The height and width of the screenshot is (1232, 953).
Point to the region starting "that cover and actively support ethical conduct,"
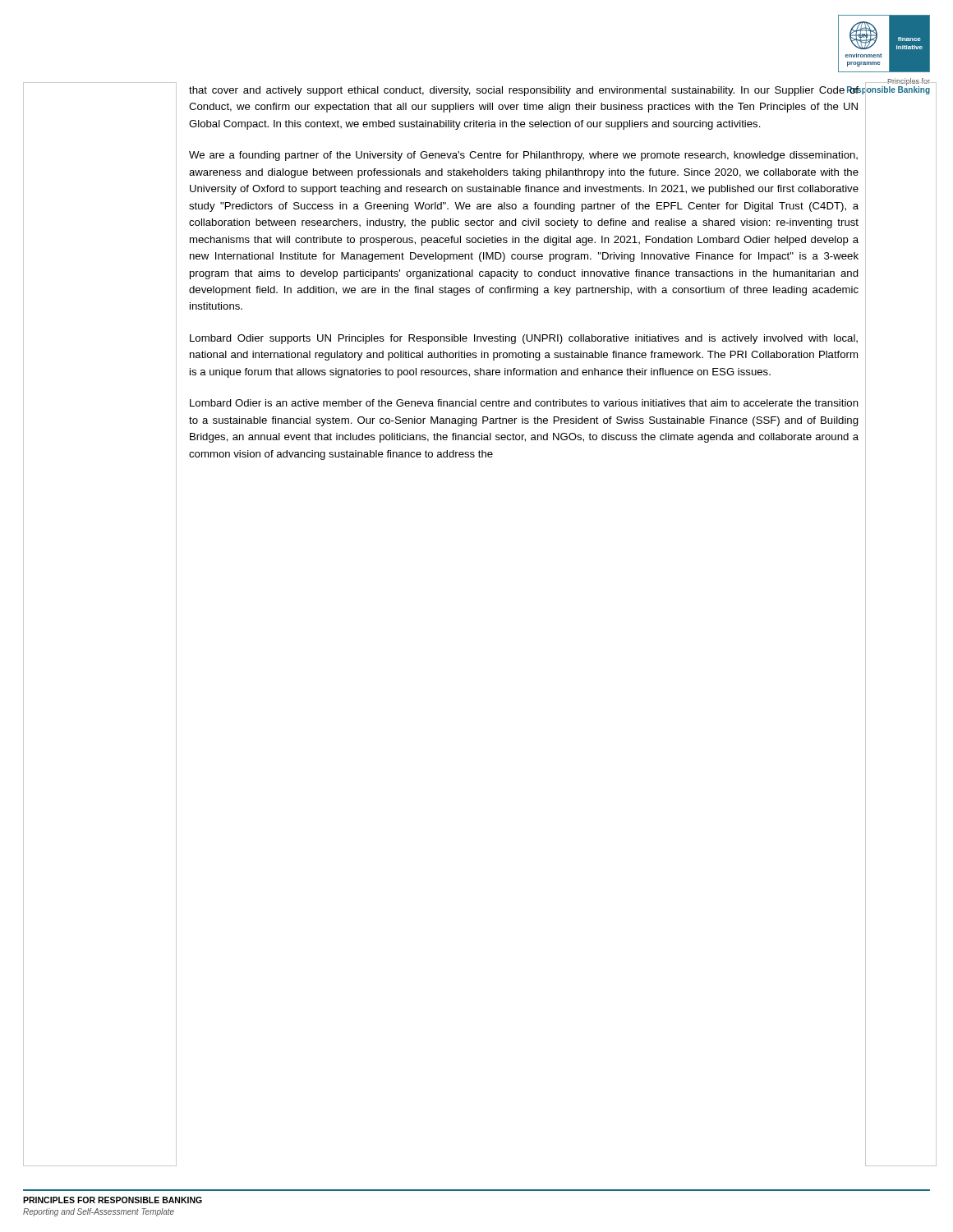click(524, 107)
